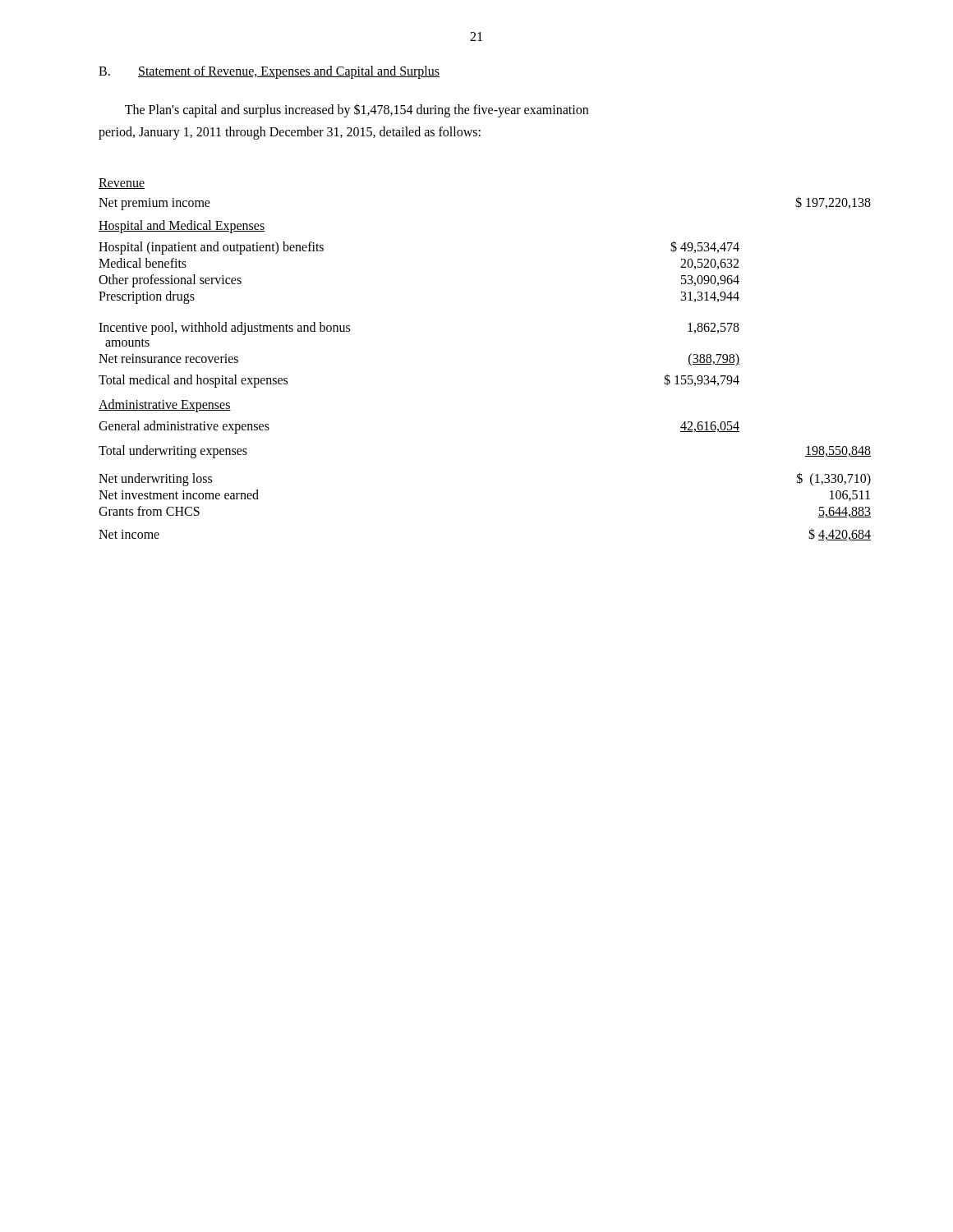The width and height of the screenshot is (953, 1232).
Task: Find the section header on this page that starts "B. Statement of"
Action: pos(269,71)
